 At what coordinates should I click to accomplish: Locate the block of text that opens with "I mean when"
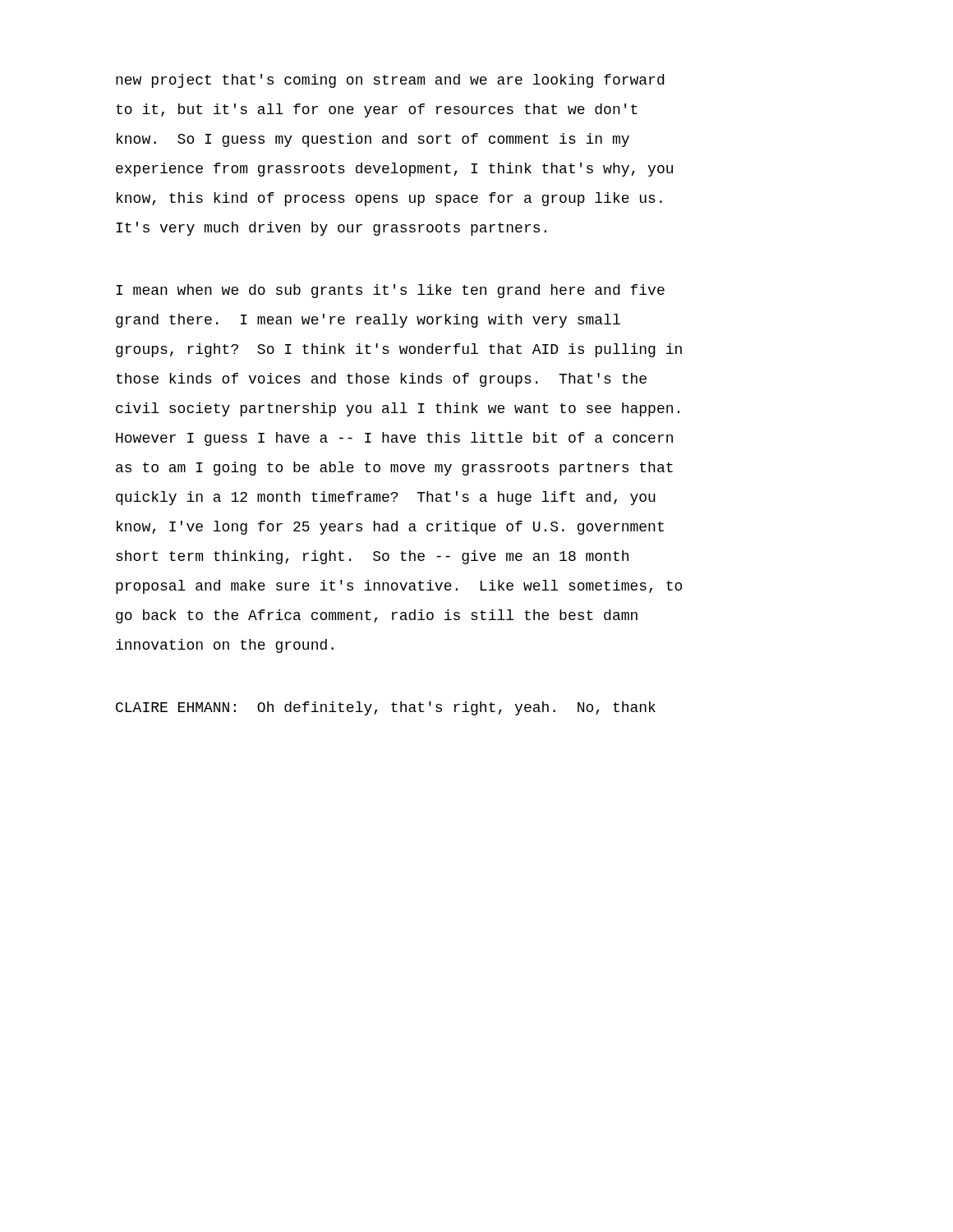(x=399, y=468)
